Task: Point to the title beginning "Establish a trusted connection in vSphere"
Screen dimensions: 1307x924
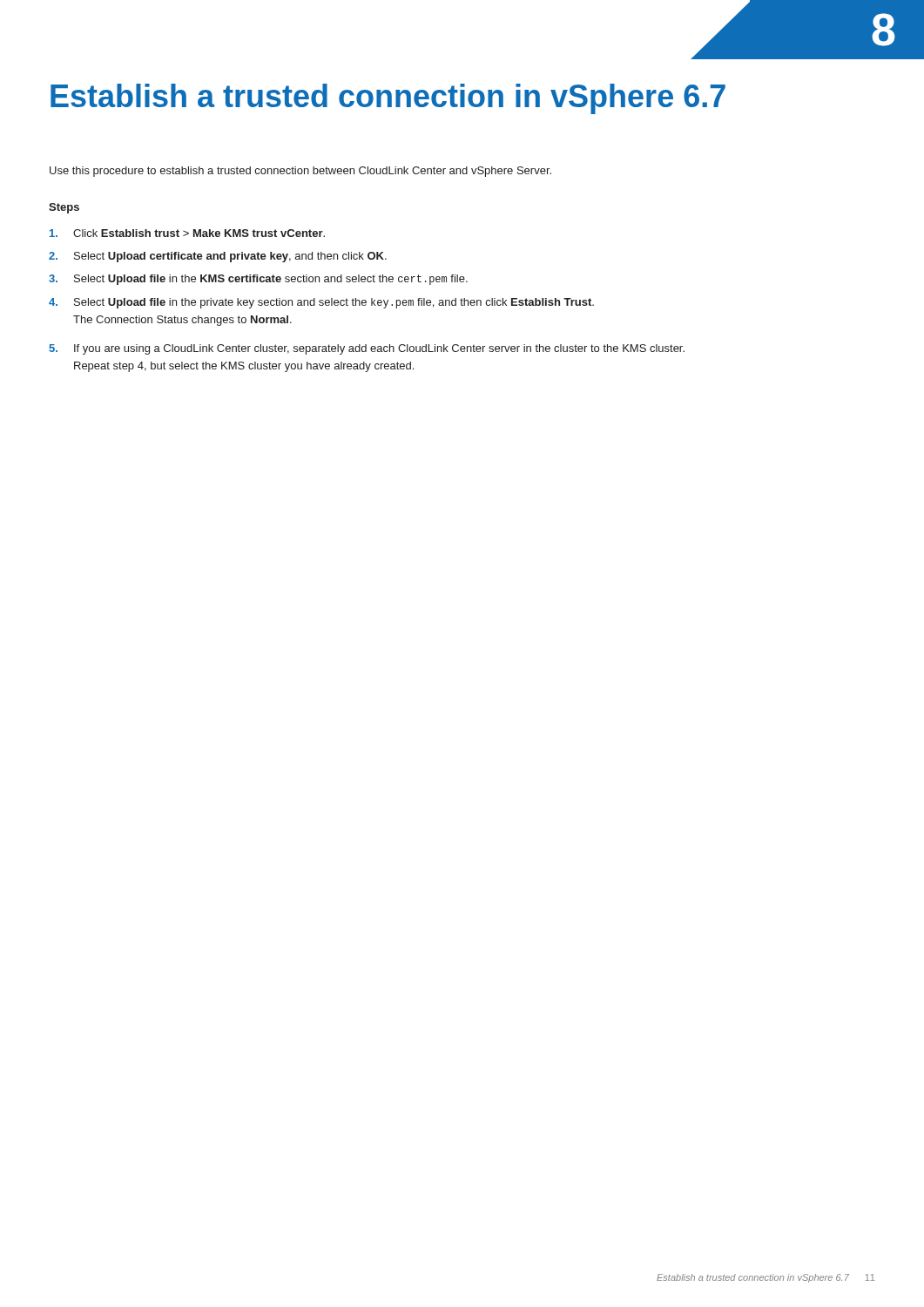Action: (x=462, y=96)
